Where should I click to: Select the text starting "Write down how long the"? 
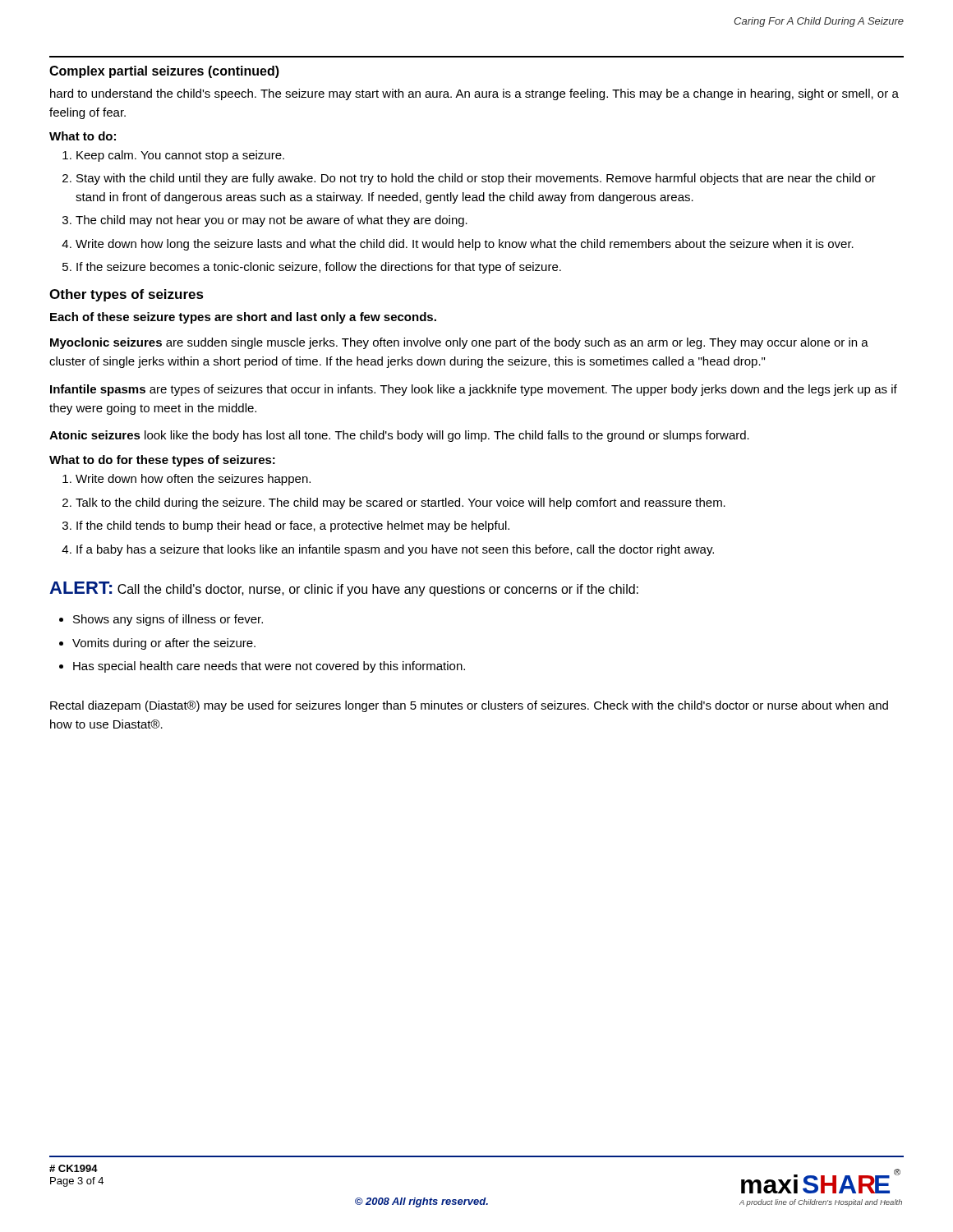[490, 244]
